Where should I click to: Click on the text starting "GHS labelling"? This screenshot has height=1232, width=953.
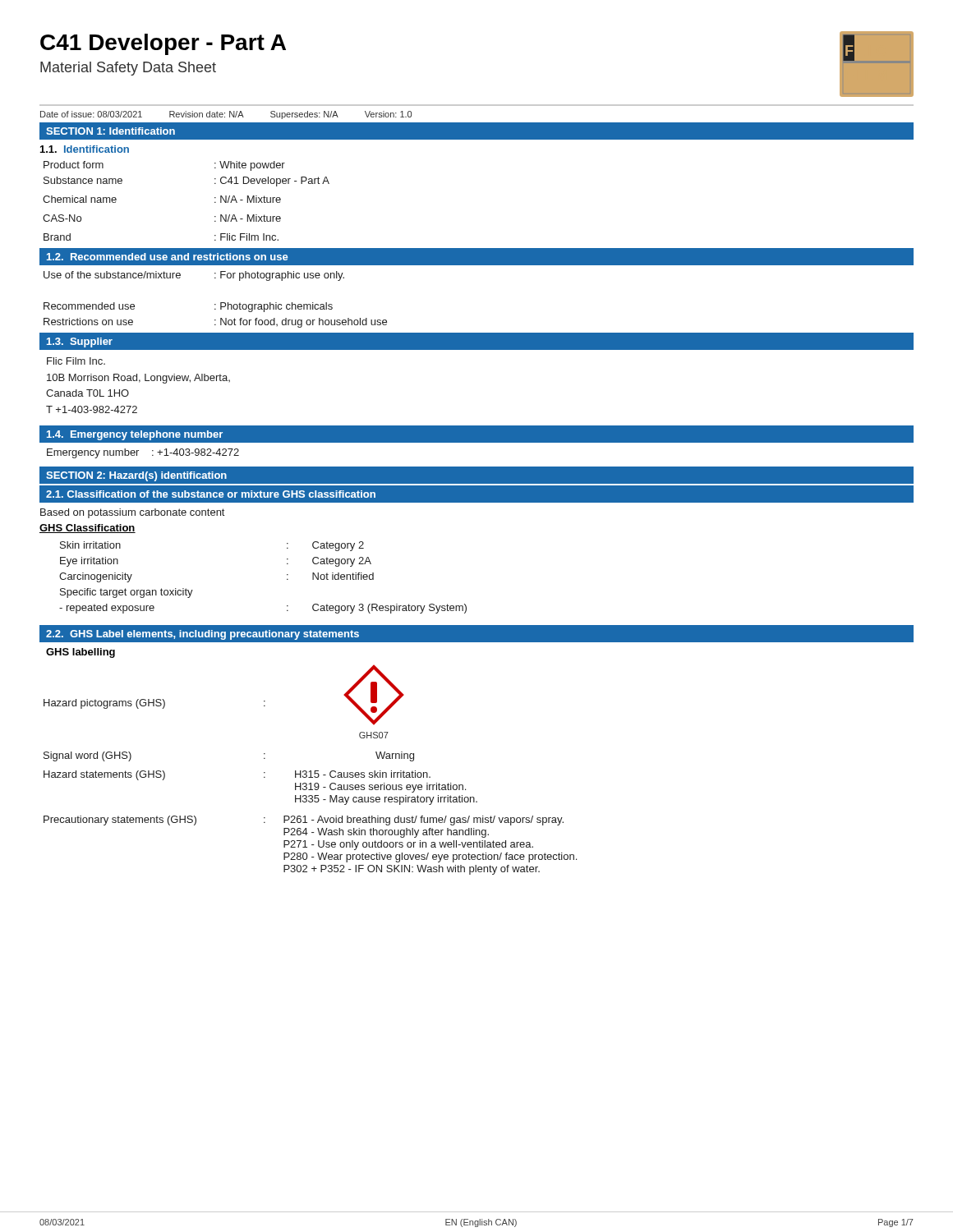click(81, 652)
